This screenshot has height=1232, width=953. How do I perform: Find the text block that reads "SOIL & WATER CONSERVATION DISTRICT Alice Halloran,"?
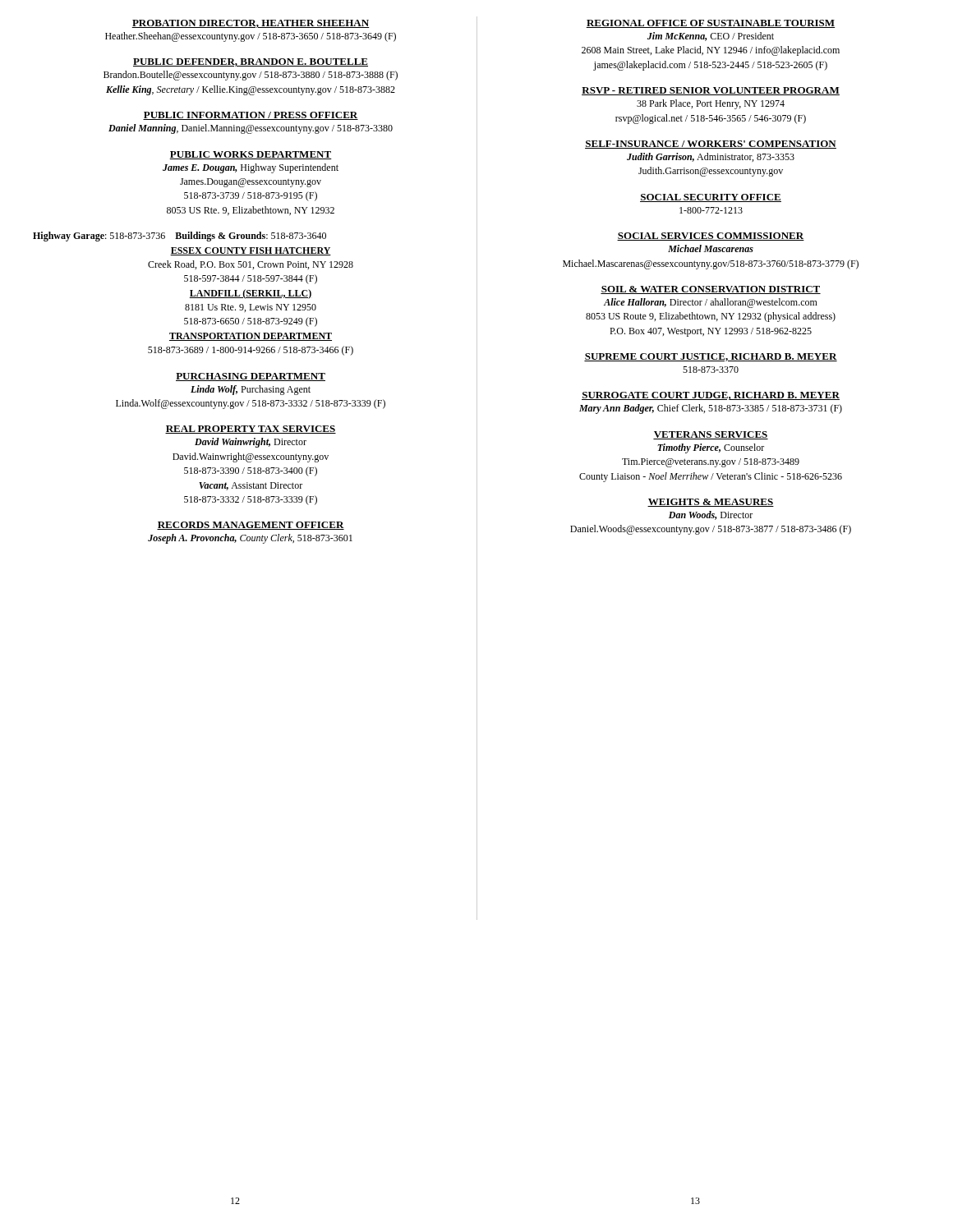point(711,309)
